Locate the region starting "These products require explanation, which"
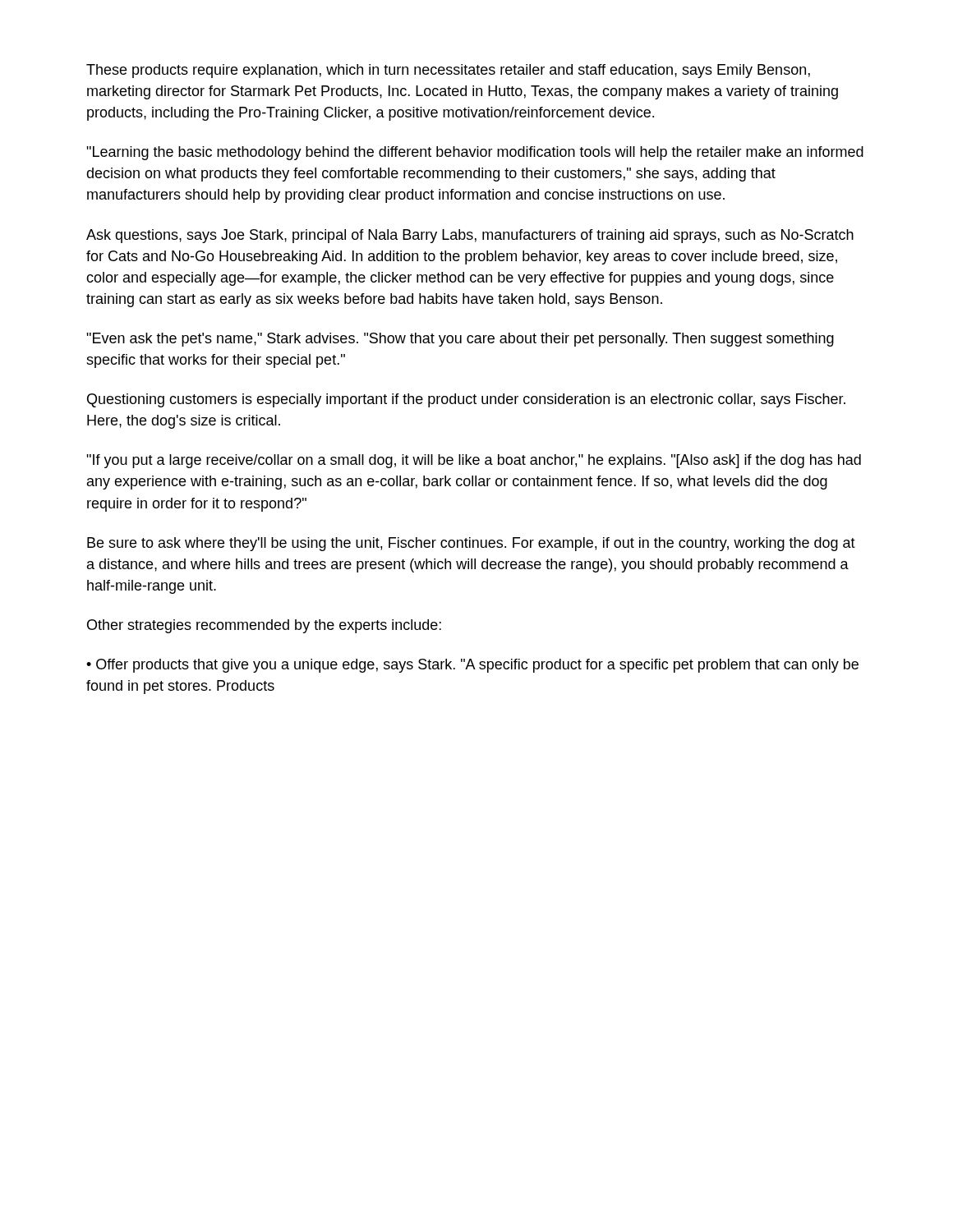This screenshot has width=953, height=1232. [x=463, y=91]
